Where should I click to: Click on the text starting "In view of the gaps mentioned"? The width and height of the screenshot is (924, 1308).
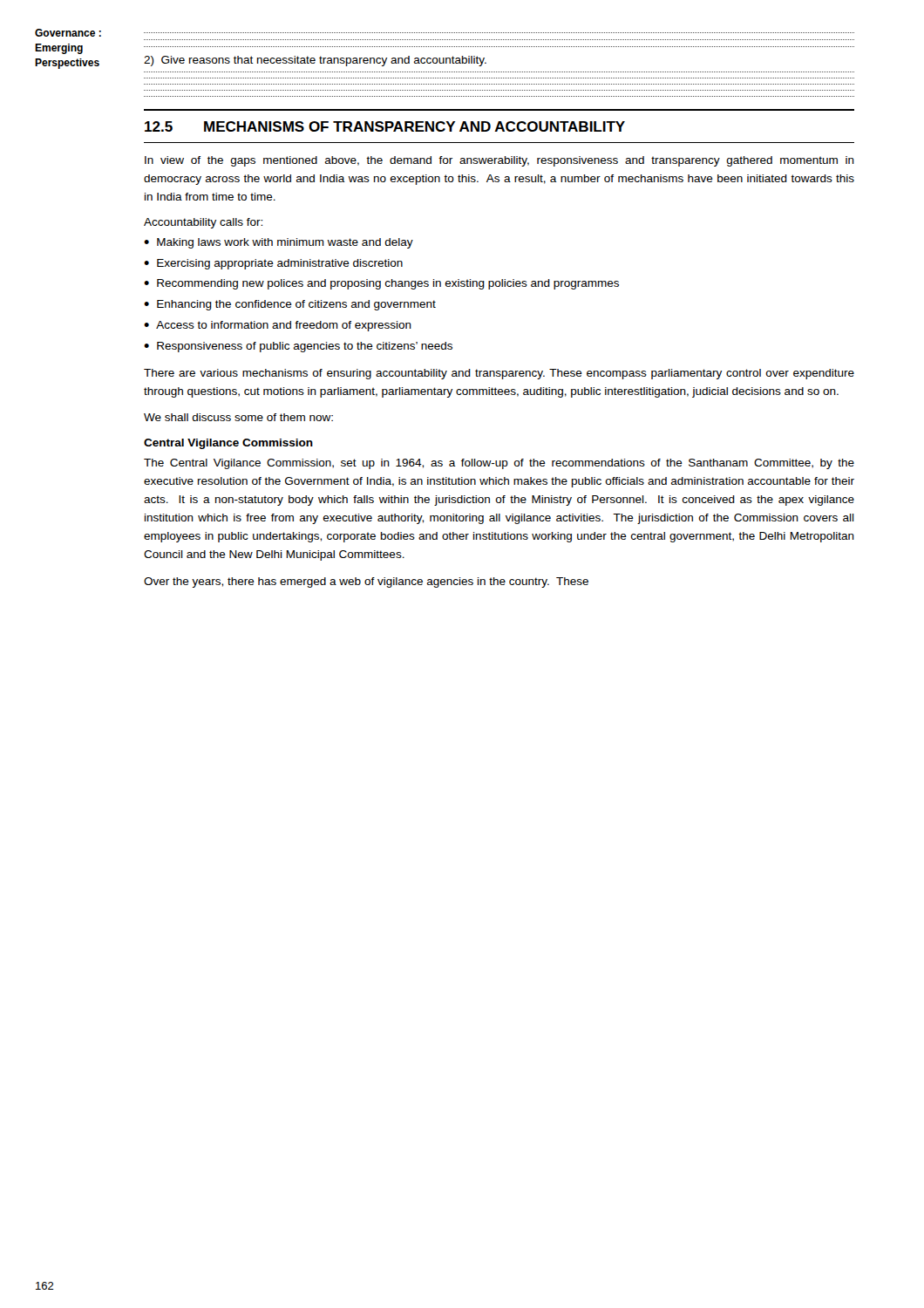[x=499, y=178]
